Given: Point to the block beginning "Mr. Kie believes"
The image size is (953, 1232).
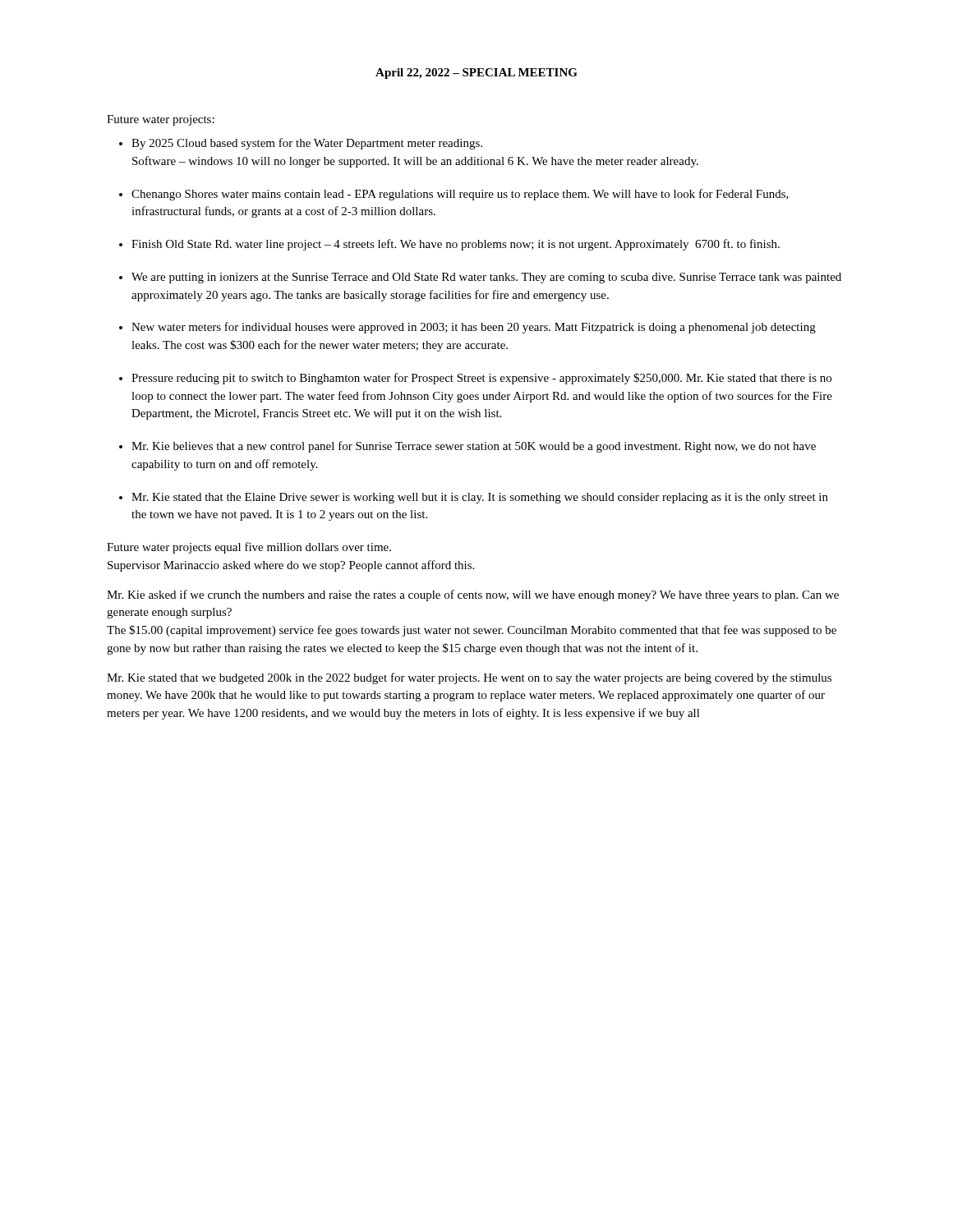Looking at the screenshot, I should [474, 455].
